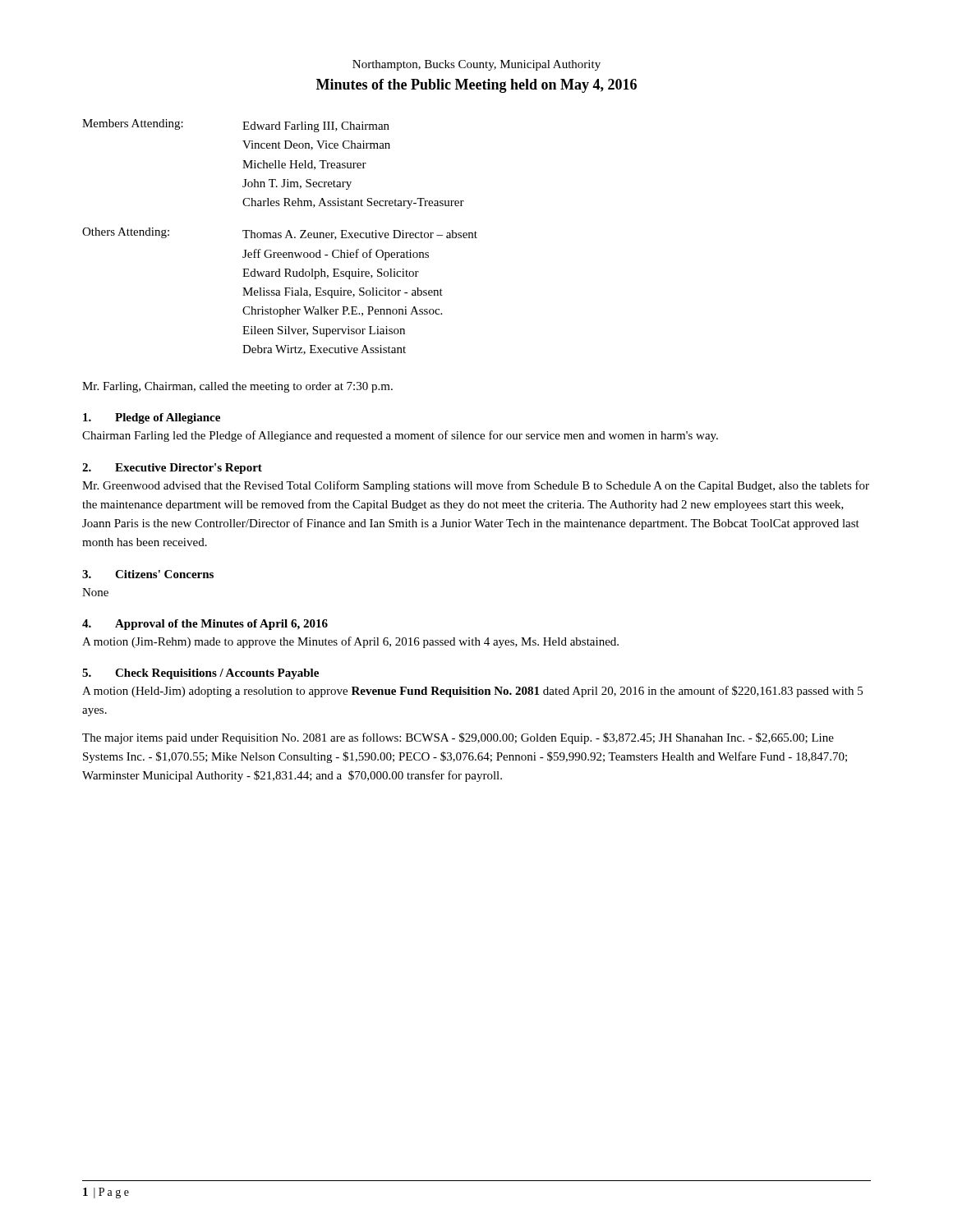Select the text block that says "The major items paid"

(465, 756)
